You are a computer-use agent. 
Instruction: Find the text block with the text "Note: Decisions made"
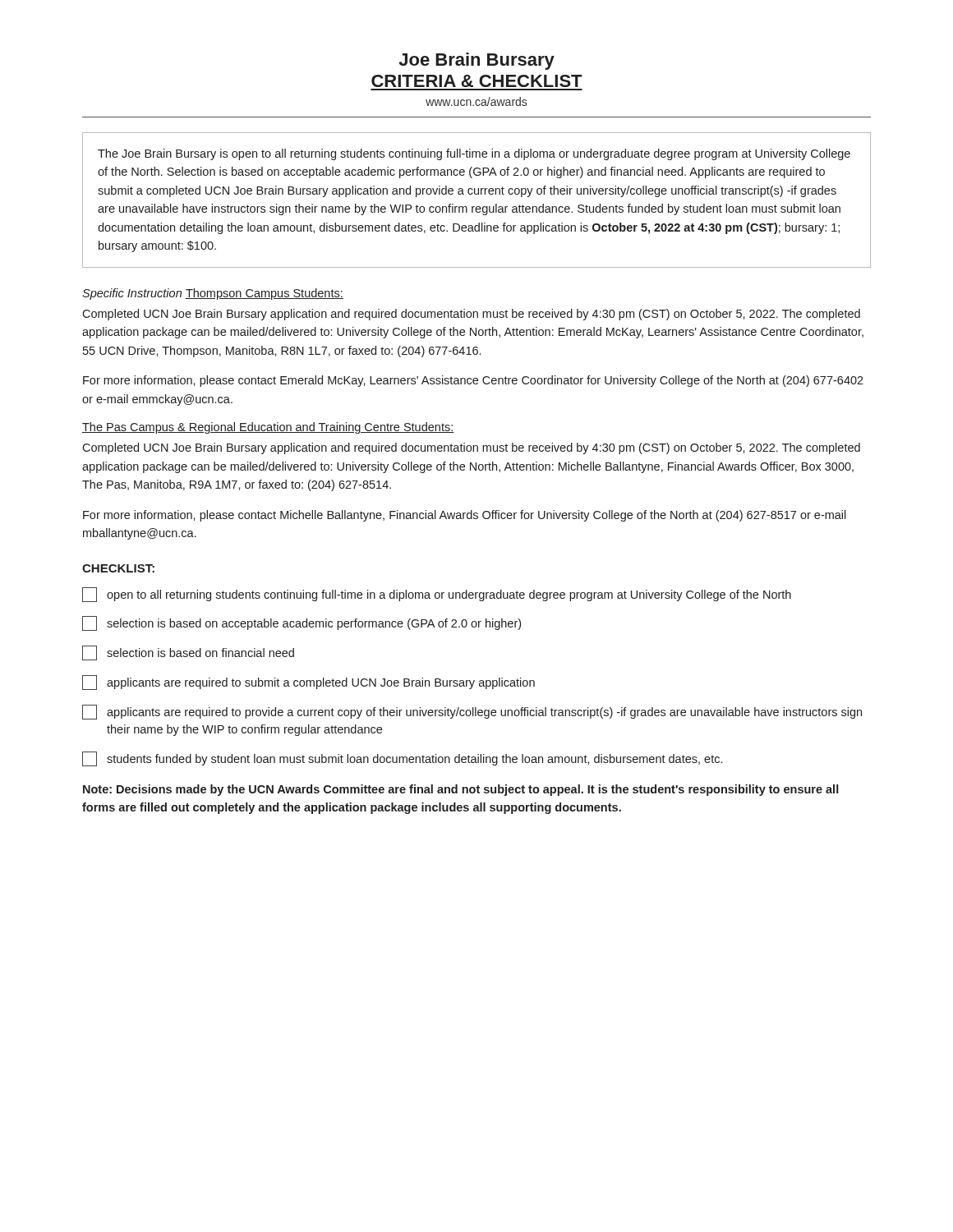coord(461,798)
